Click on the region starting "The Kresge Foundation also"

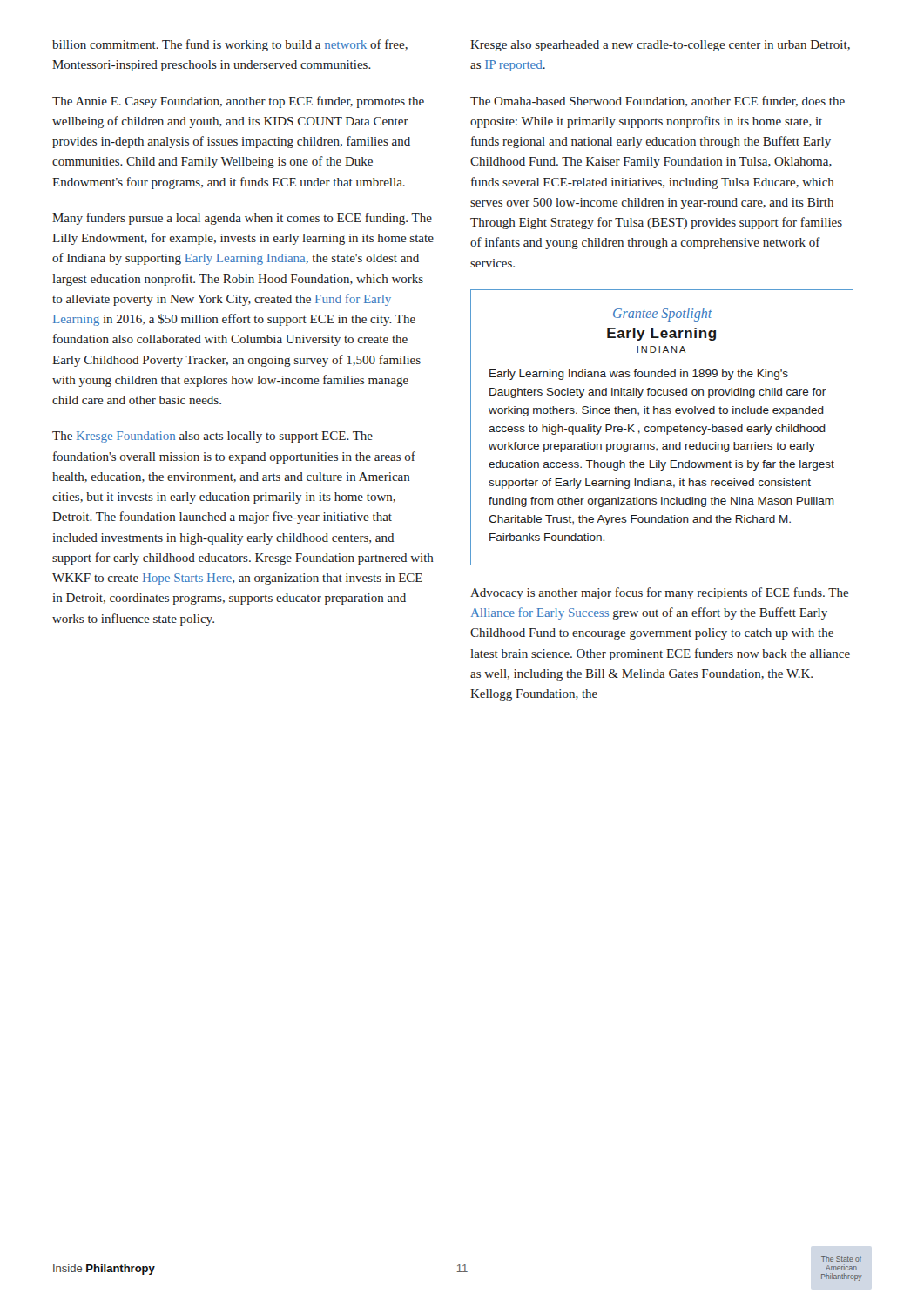coord(244,528)
